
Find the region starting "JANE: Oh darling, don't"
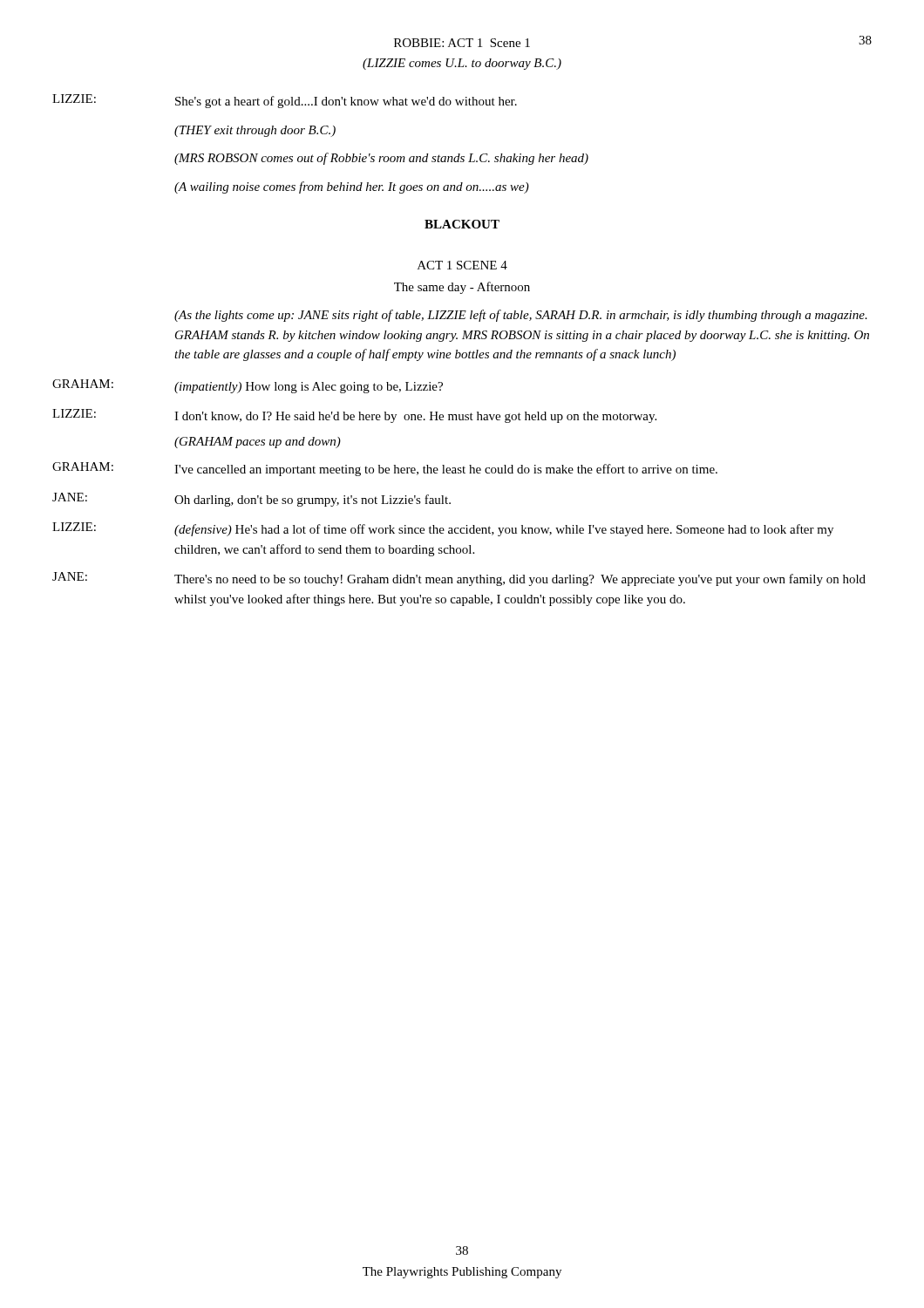tap(251, 500)
